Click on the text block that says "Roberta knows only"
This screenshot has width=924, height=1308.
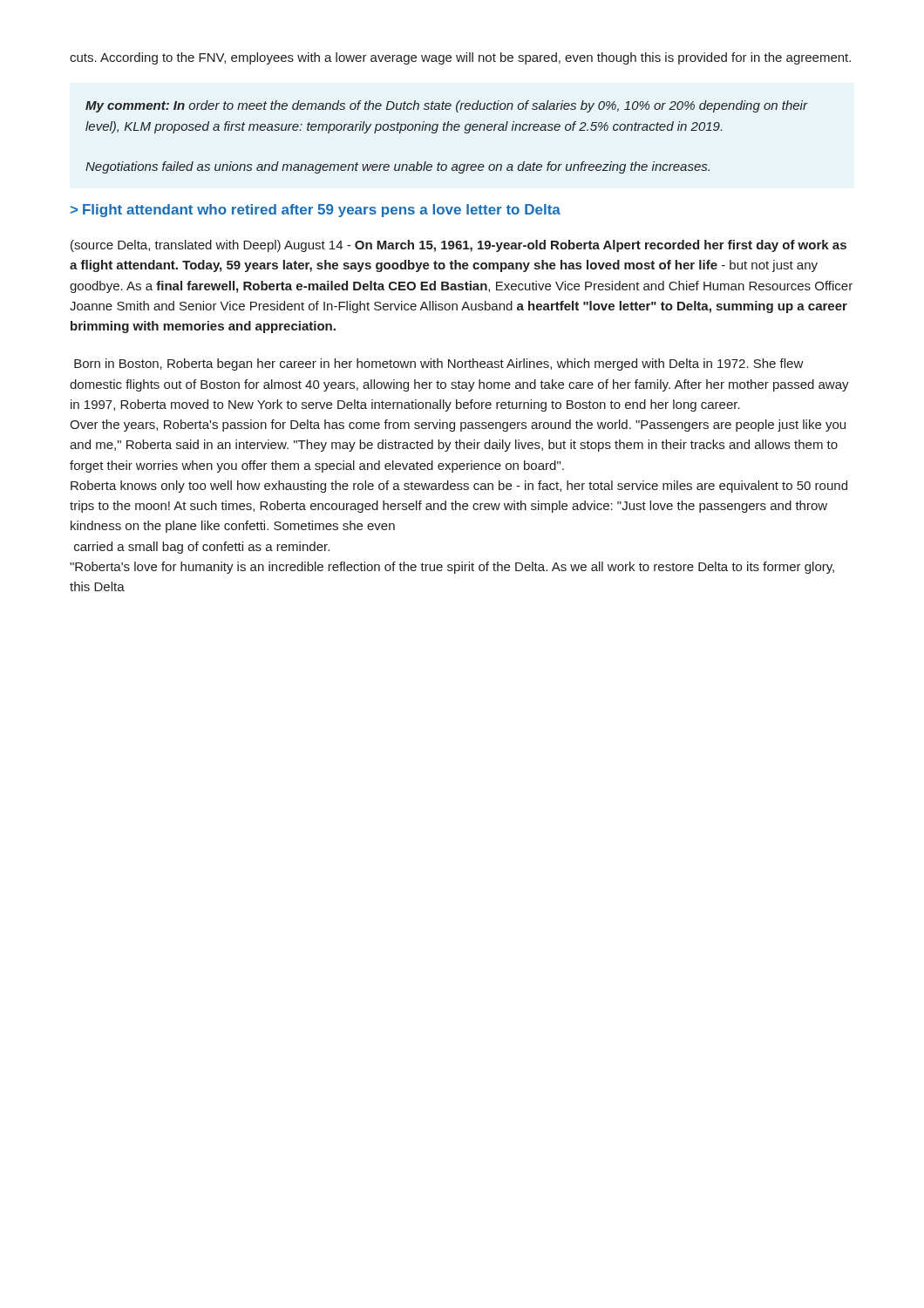click(459, 505)
